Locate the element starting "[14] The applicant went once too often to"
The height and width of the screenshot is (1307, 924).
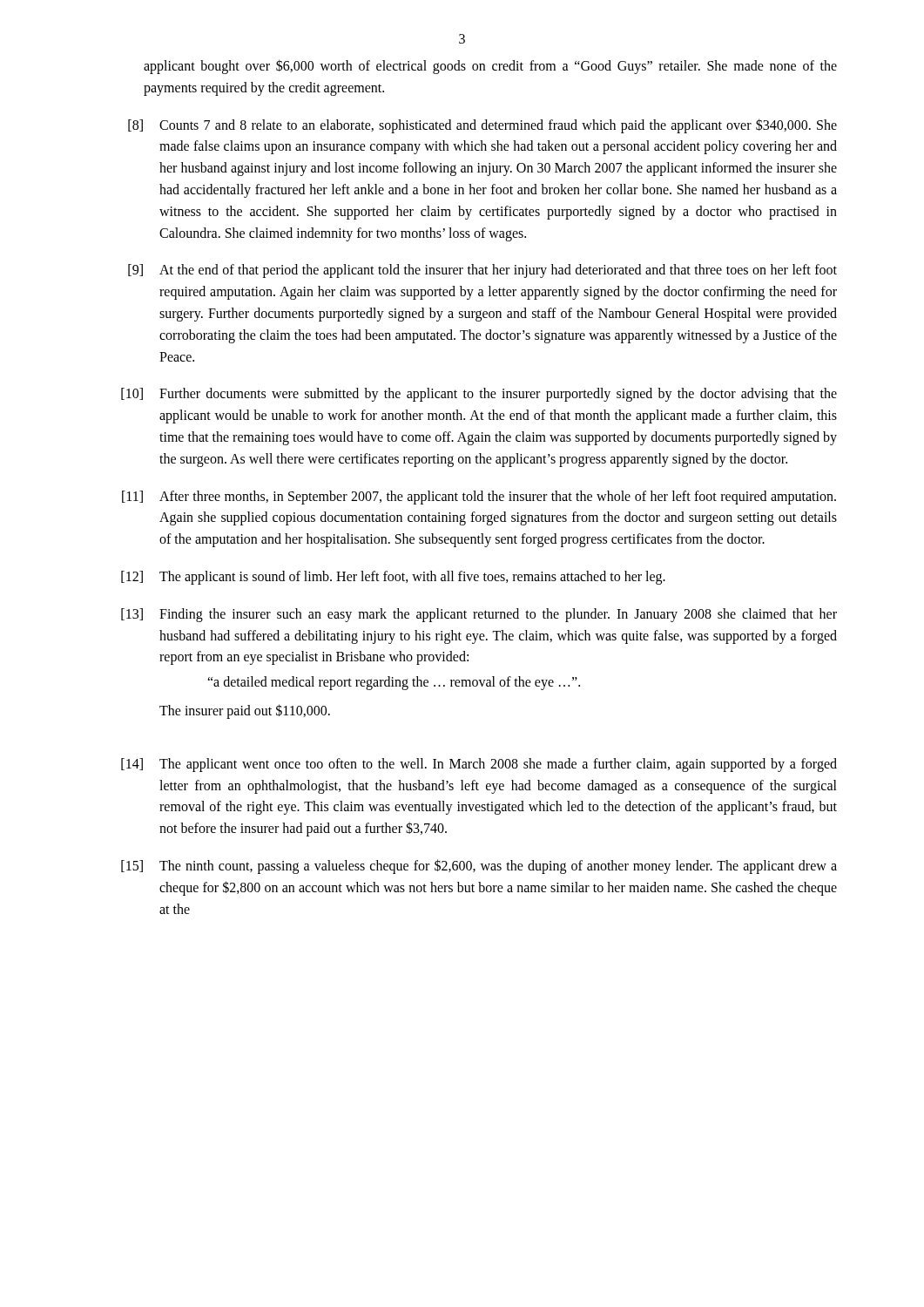(466, 797)
